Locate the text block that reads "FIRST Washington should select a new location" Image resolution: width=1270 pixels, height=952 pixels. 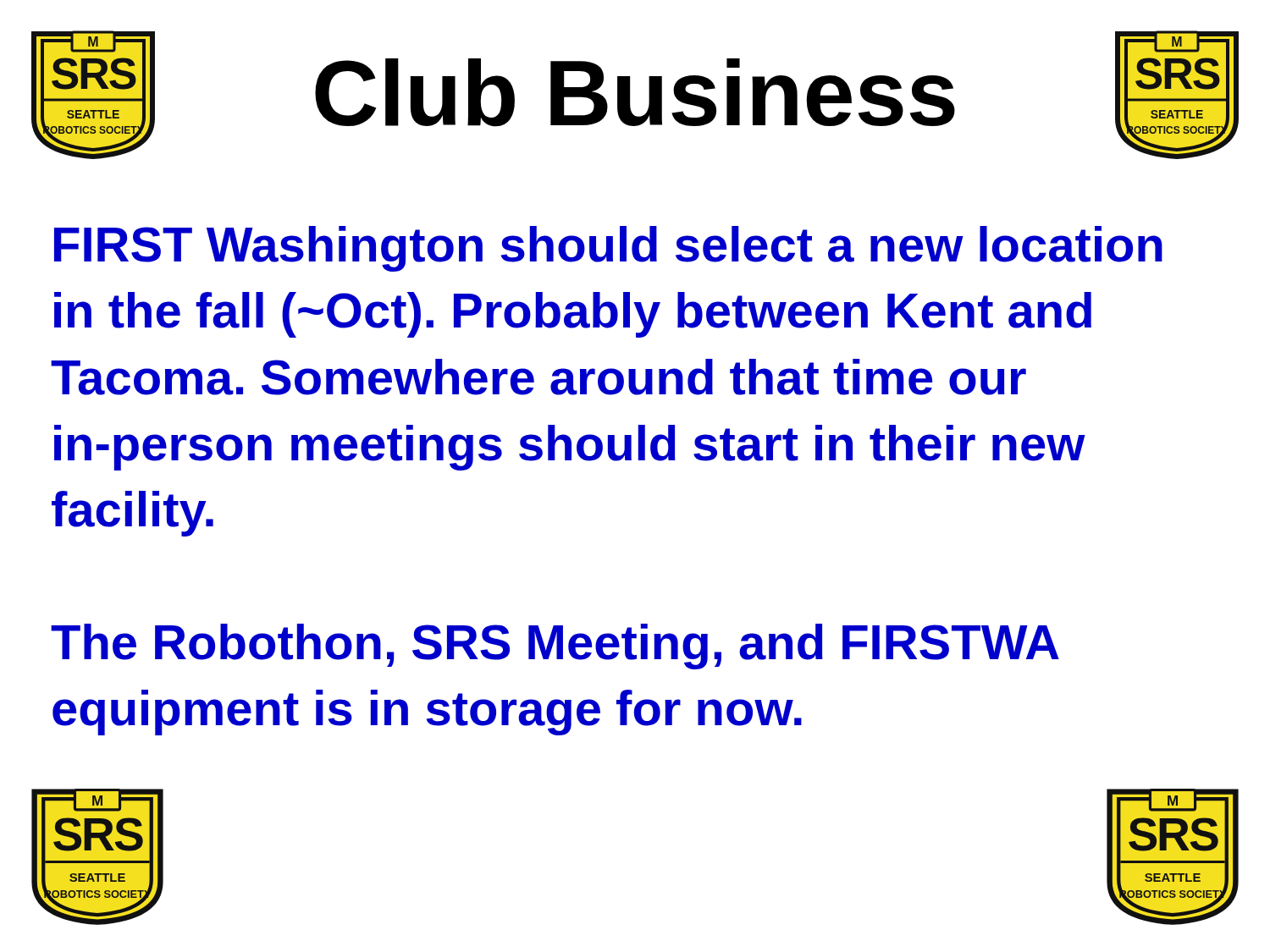tap(608, 377)
